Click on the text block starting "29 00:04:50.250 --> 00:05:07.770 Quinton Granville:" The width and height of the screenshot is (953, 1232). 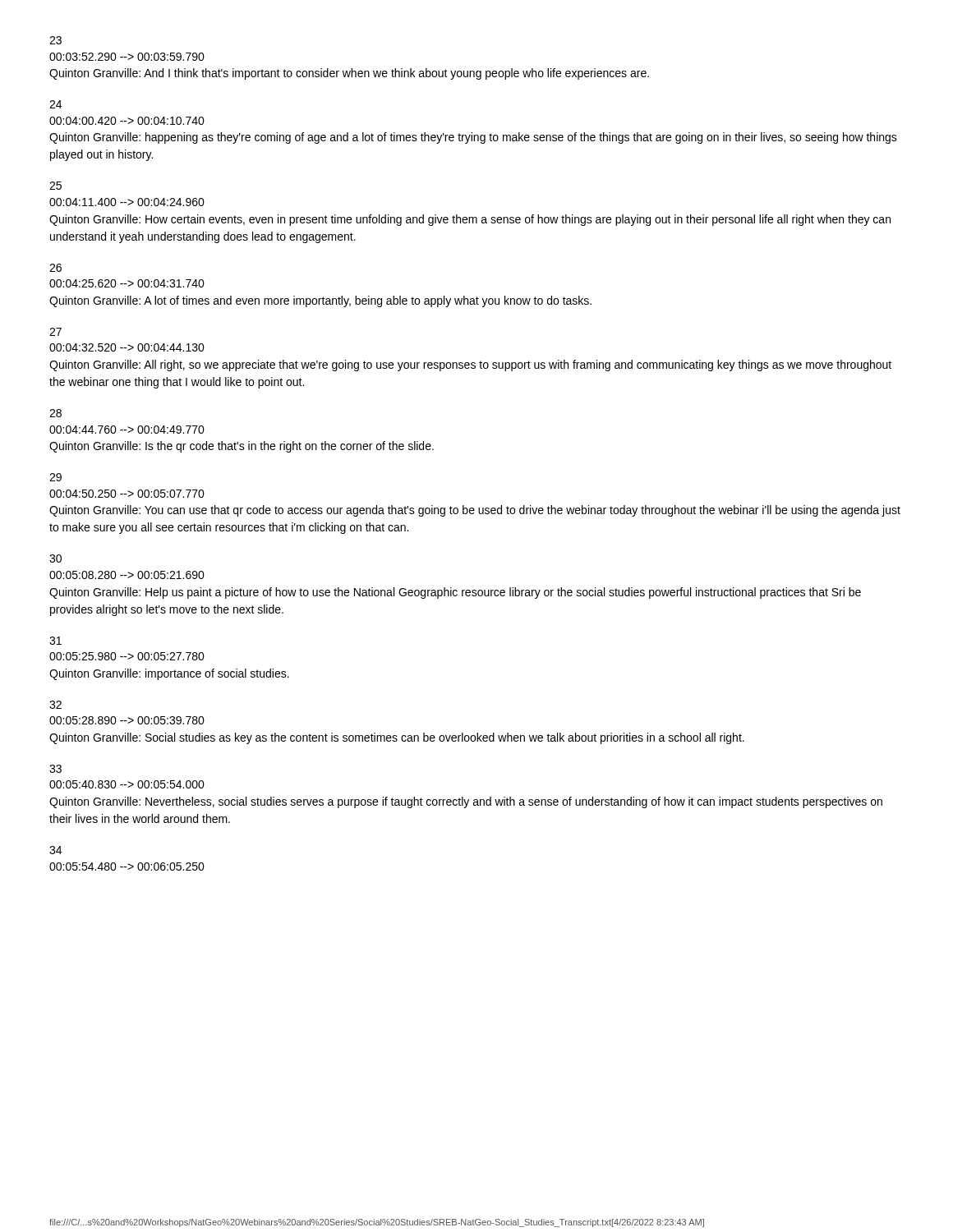click(x=476, y=503)
